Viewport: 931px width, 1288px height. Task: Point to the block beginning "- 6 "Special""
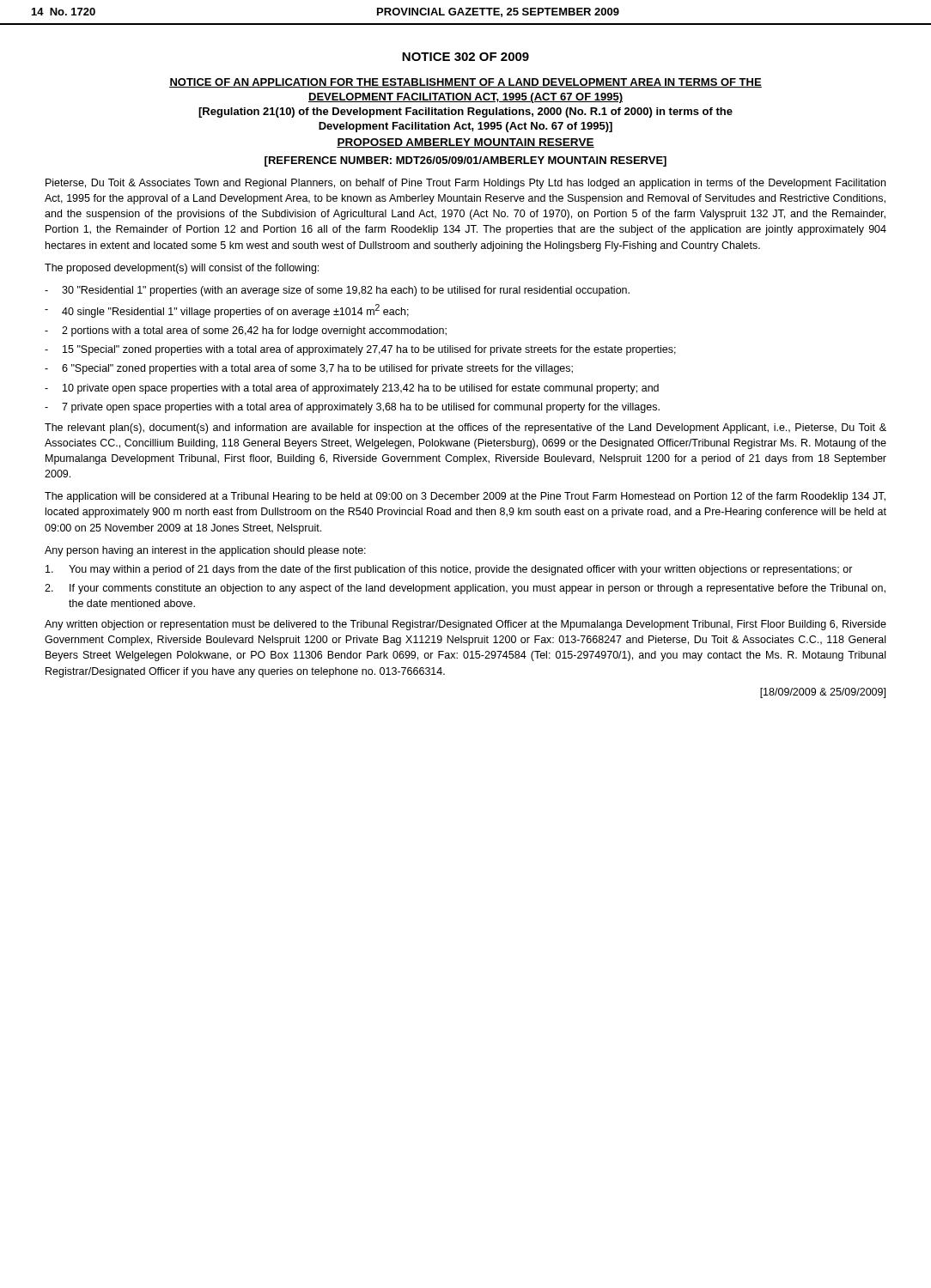click(309, 369)
